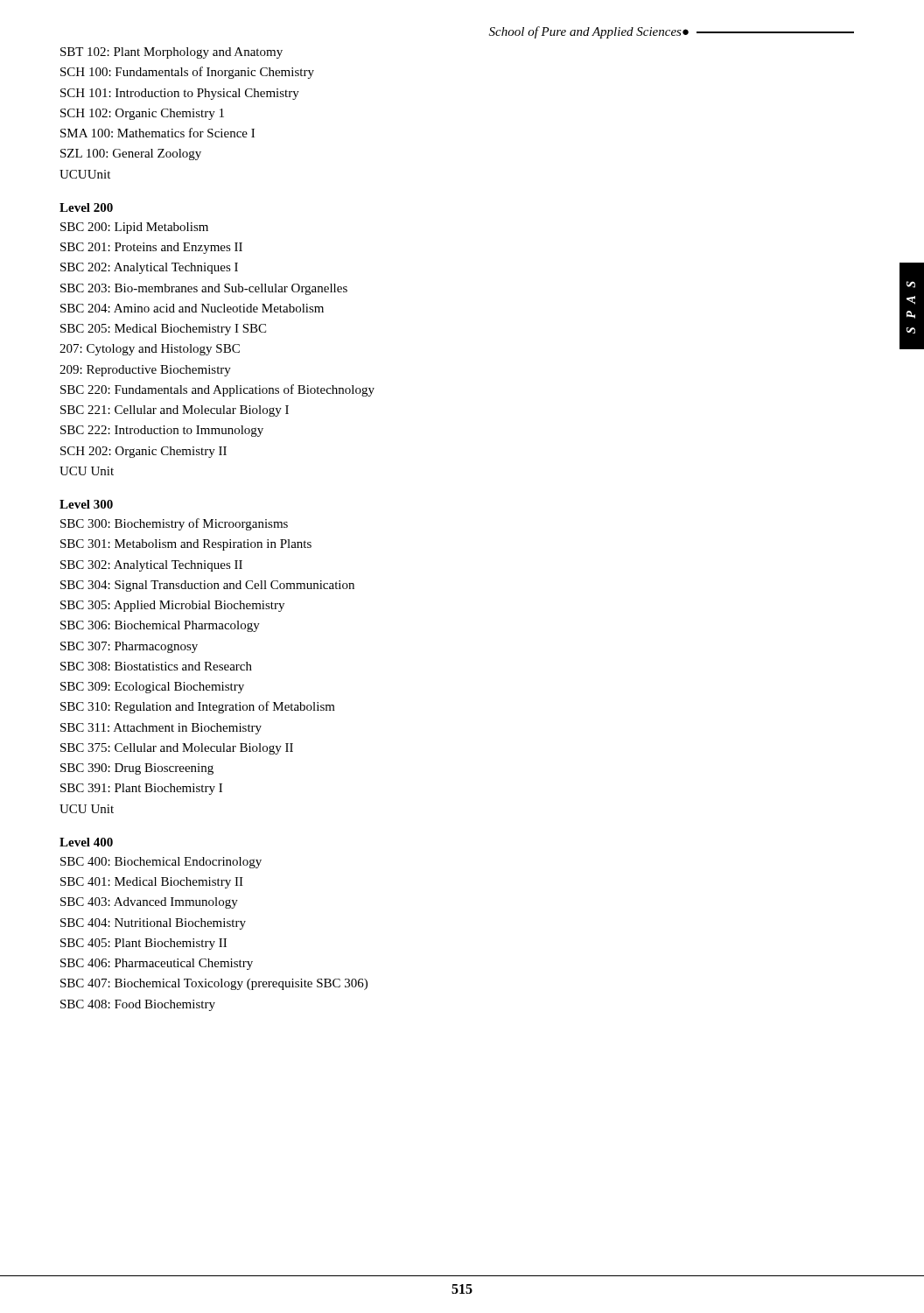Viewport: 924px width, 1313px height.
Task: Navigate to the text block starting "SBC 400: Biochemical Endocrinology"
Action: [x=161, y=861]
